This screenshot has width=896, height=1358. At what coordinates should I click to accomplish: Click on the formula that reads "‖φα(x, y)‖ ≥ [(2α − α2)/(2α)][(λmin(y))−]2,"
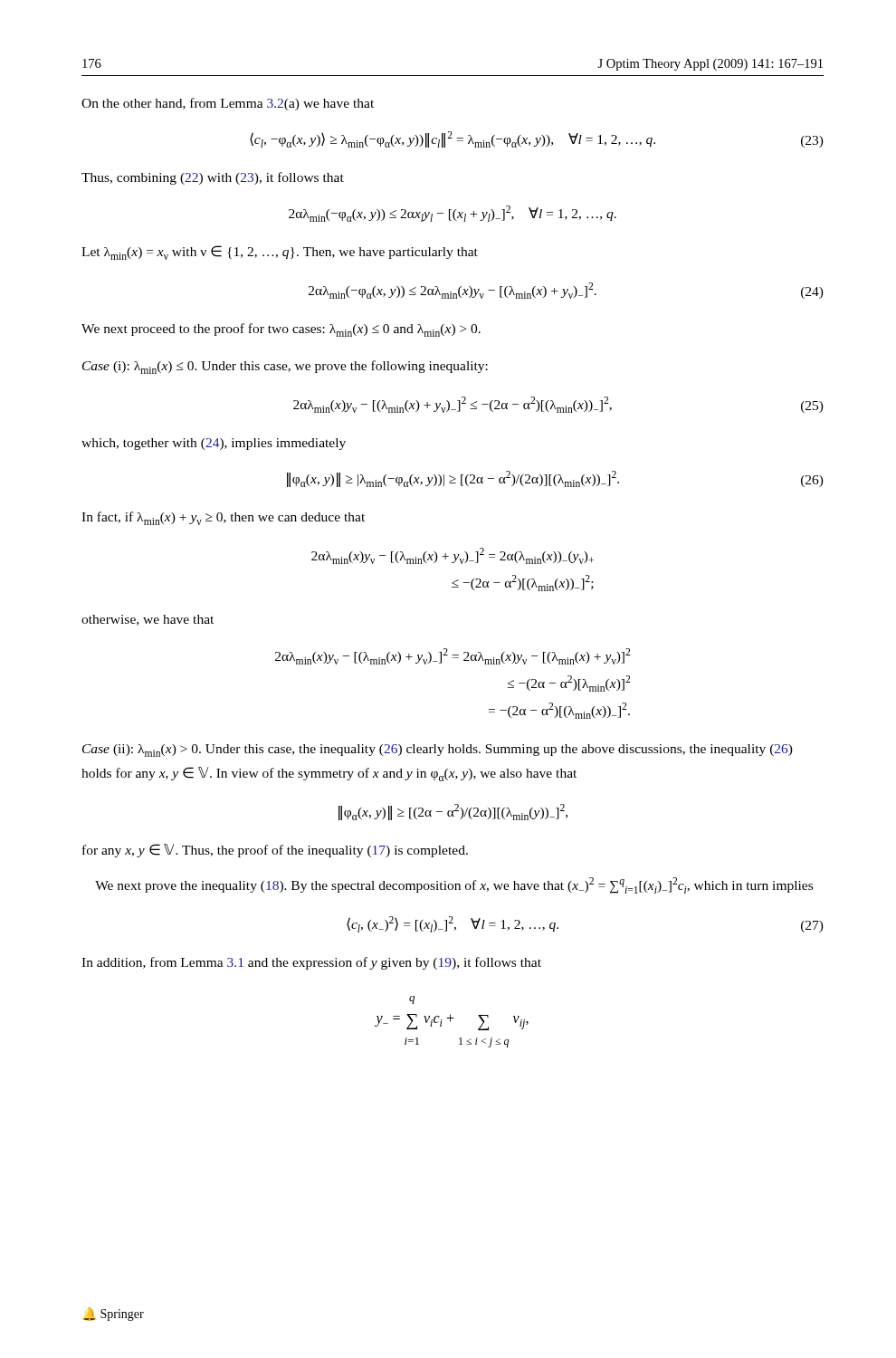[453, 813]
